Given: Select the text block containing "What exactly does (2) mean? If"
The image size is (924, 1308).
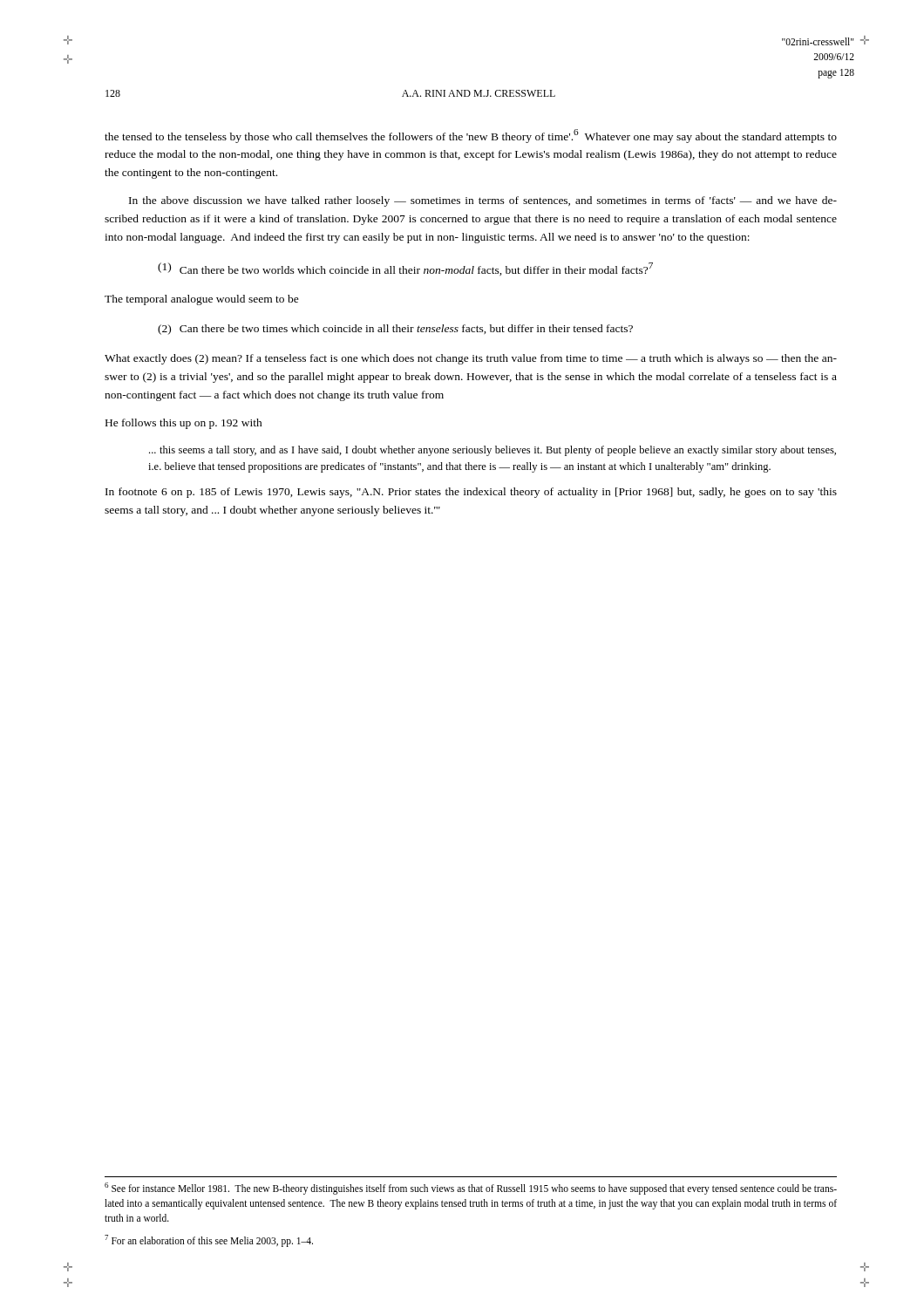Looking at the screenshot, I should click(471, 377).
